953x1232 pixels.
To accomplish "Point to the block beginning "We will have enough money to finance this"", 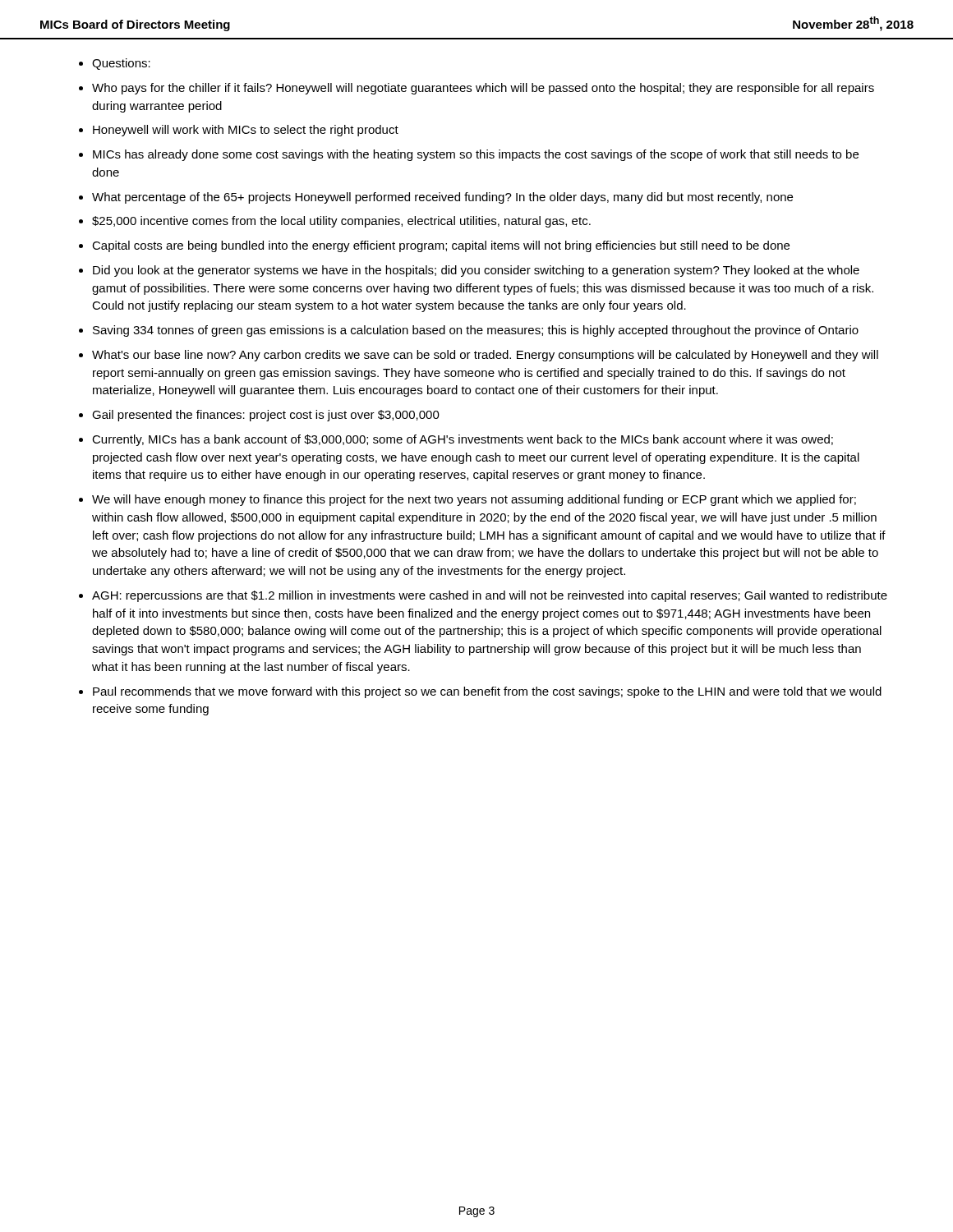I will pos(489,535).
